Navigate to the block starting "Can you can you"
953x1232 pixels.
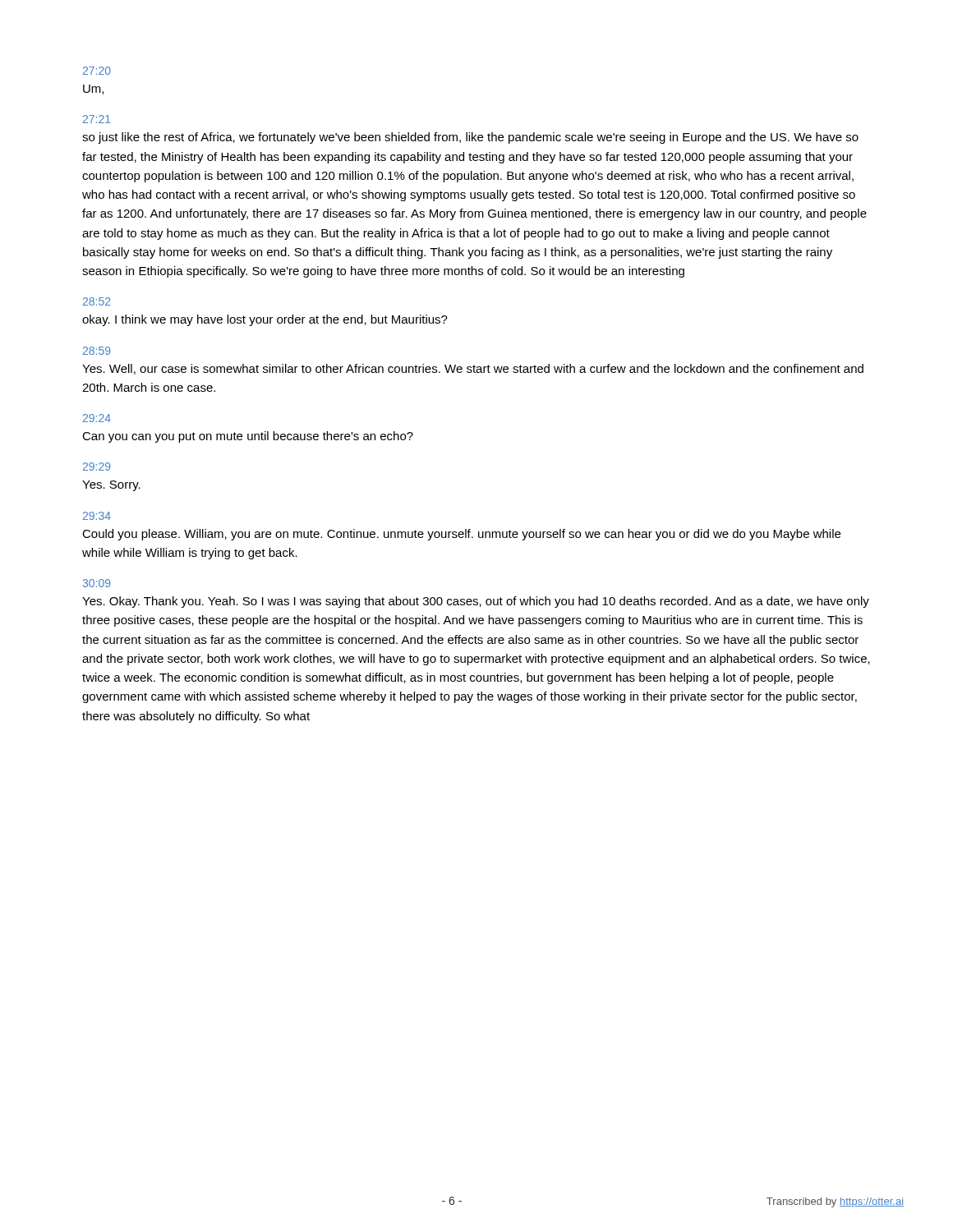(x=248, y=436)
